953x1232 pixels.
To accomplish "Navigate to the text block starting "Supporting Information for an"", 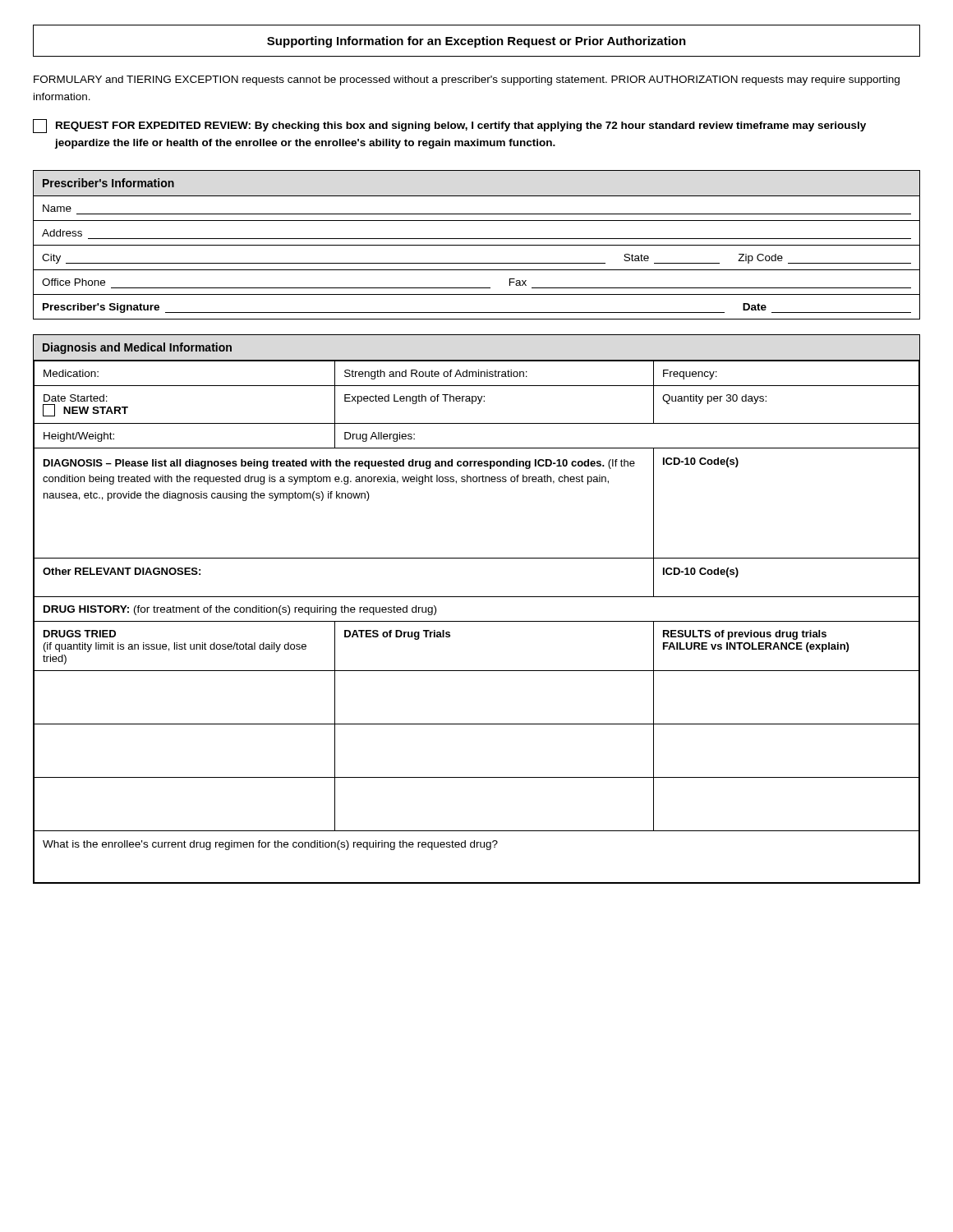I will [476, 41].
